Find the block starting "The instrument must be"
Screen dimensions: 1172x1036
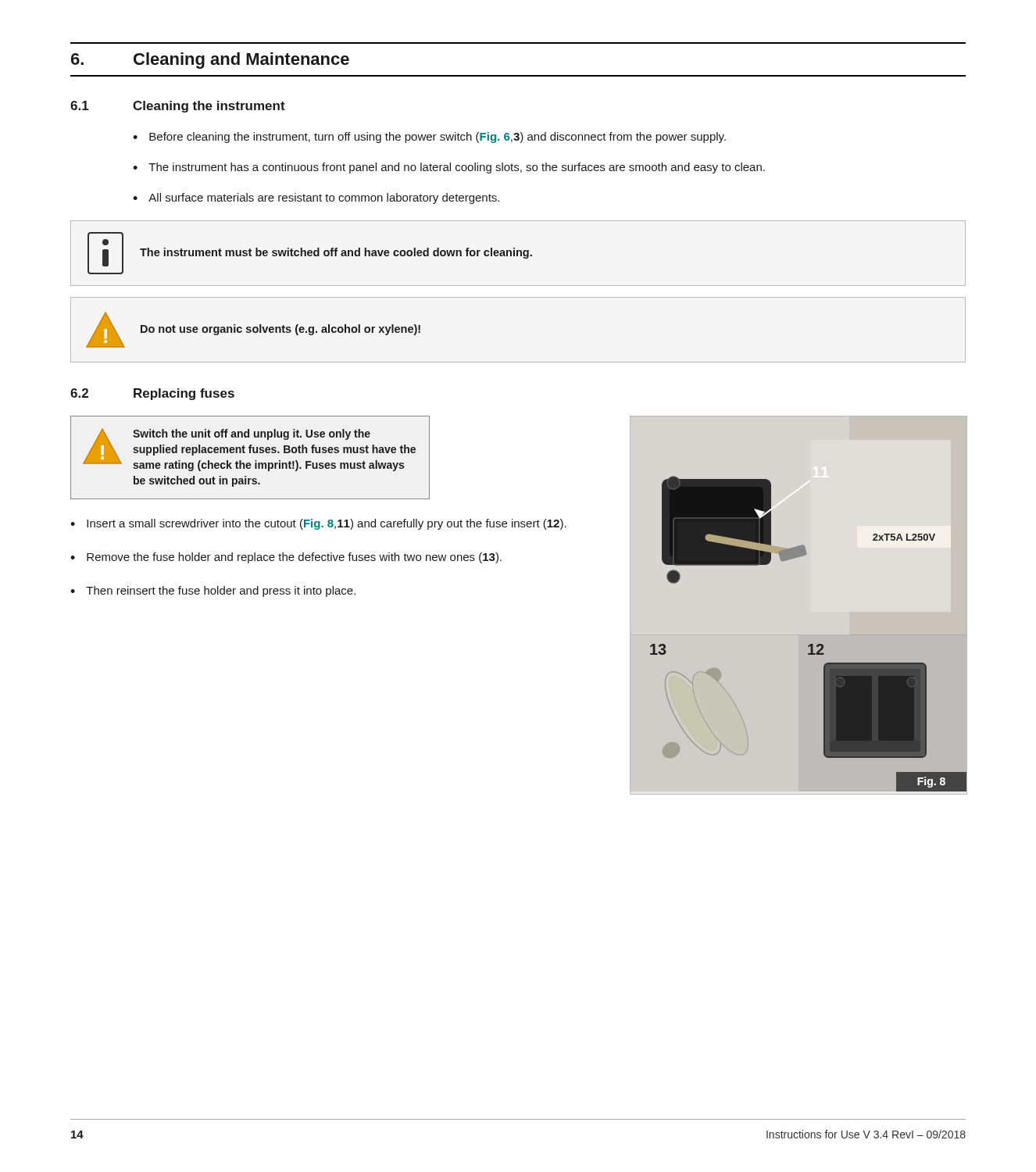(309, 253)
